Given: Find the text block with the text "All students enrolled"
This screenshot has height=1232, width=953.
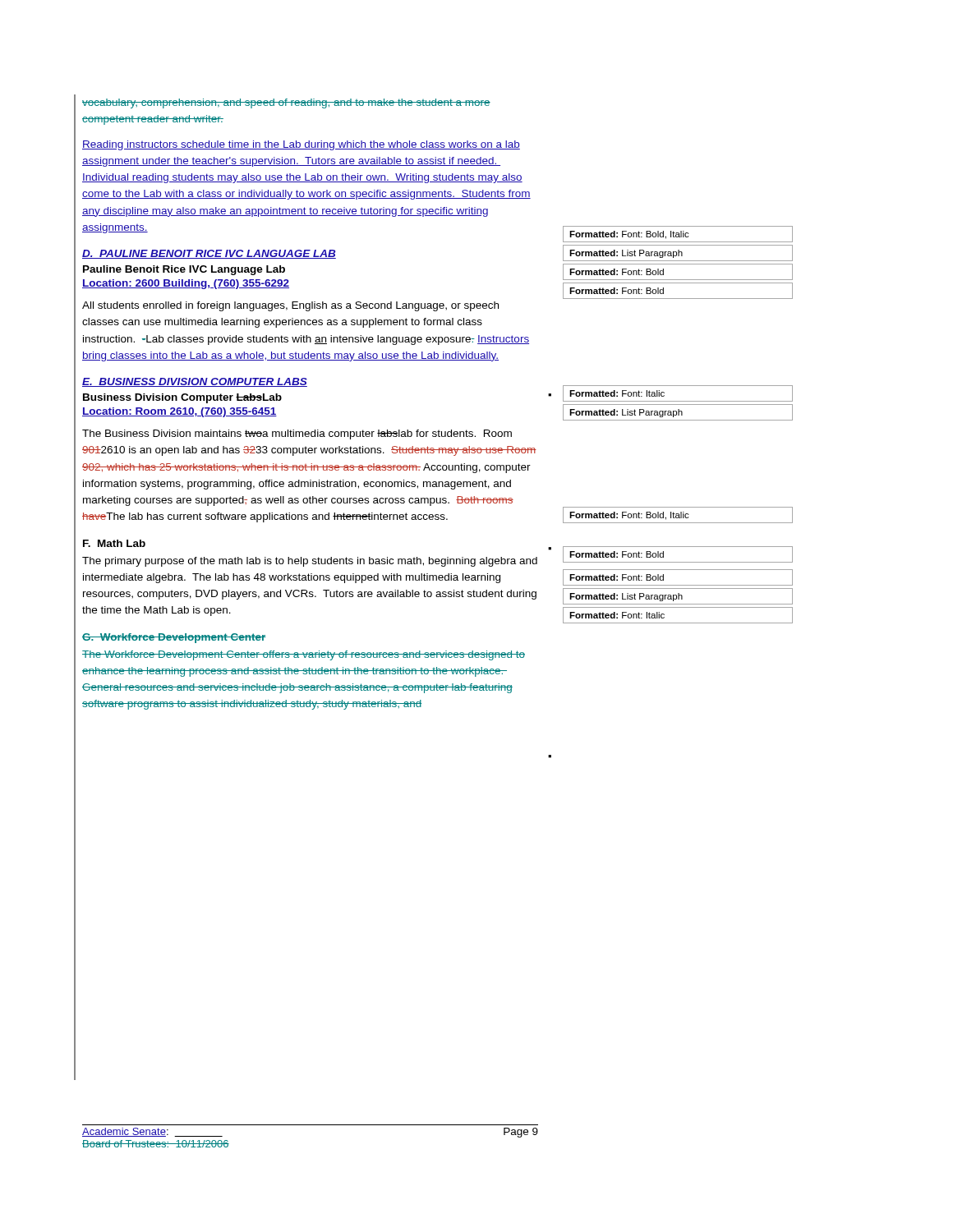Looking at the screenshot, I should pyautogui.click(x=306, y=330).
